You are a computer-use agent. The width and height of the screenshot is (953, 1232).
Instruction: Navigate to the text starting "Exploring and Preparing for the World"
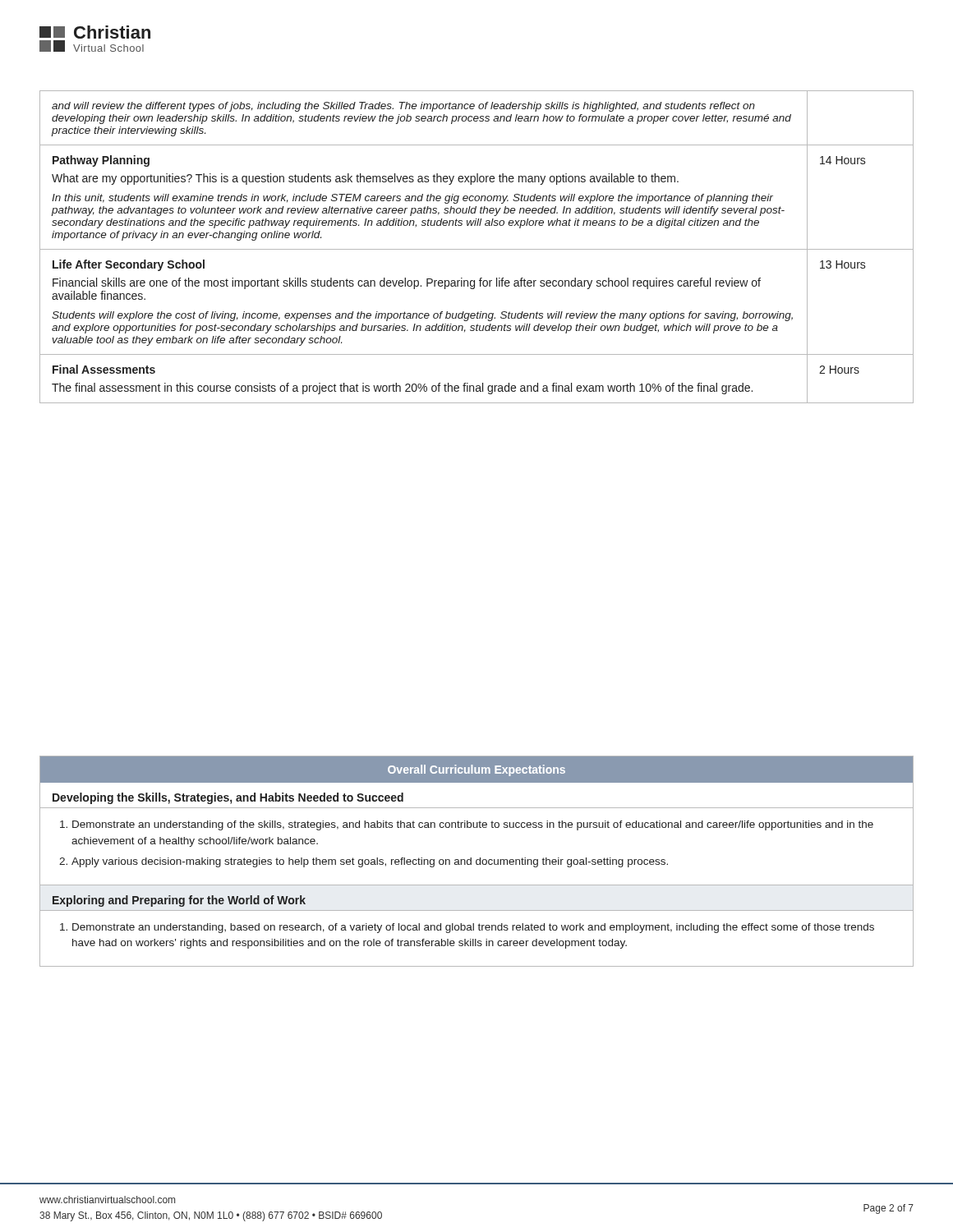(179, 900)
